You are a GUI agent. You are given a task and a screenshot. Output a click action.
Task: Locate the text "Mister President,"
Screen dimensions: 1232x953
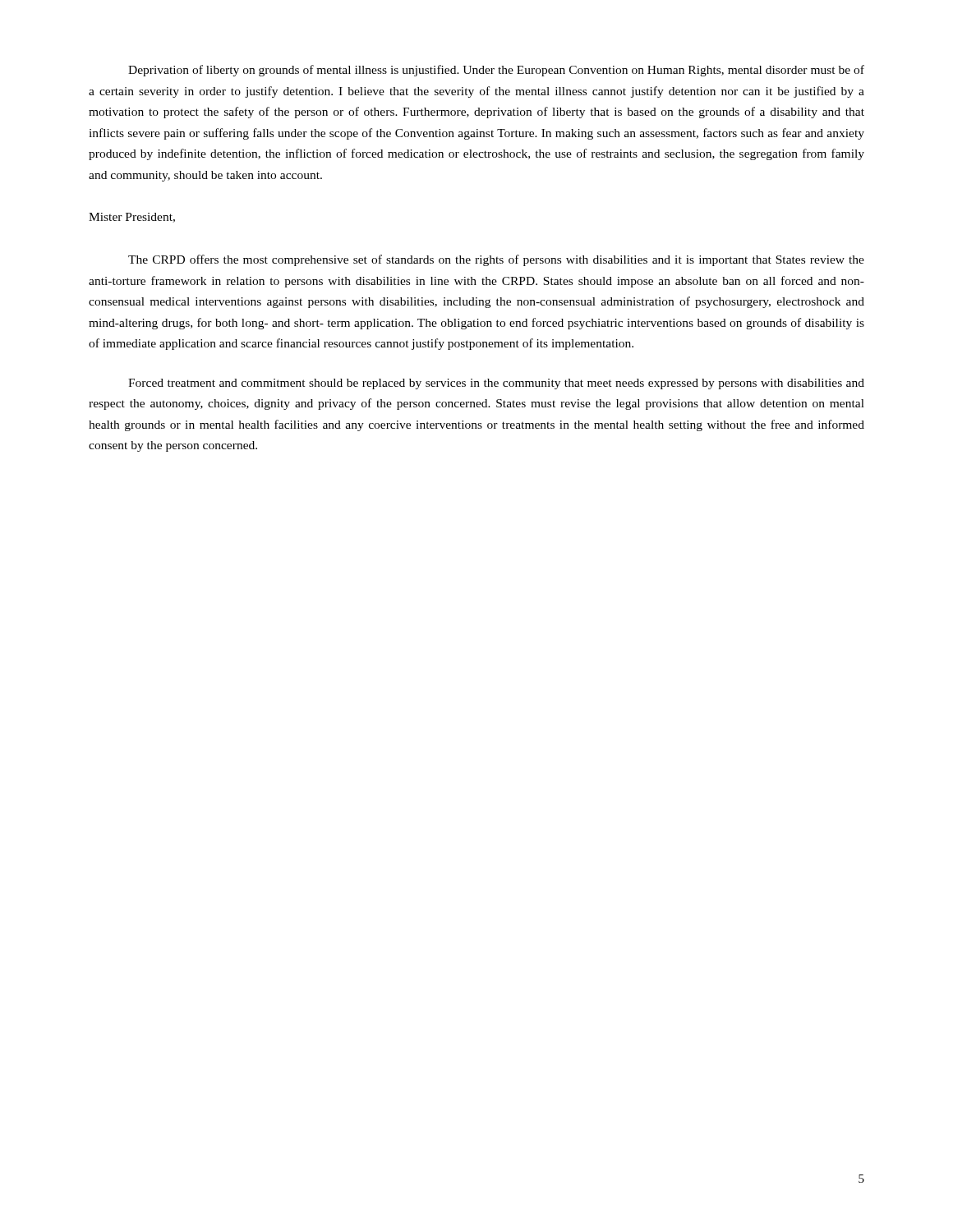[132, 217]
